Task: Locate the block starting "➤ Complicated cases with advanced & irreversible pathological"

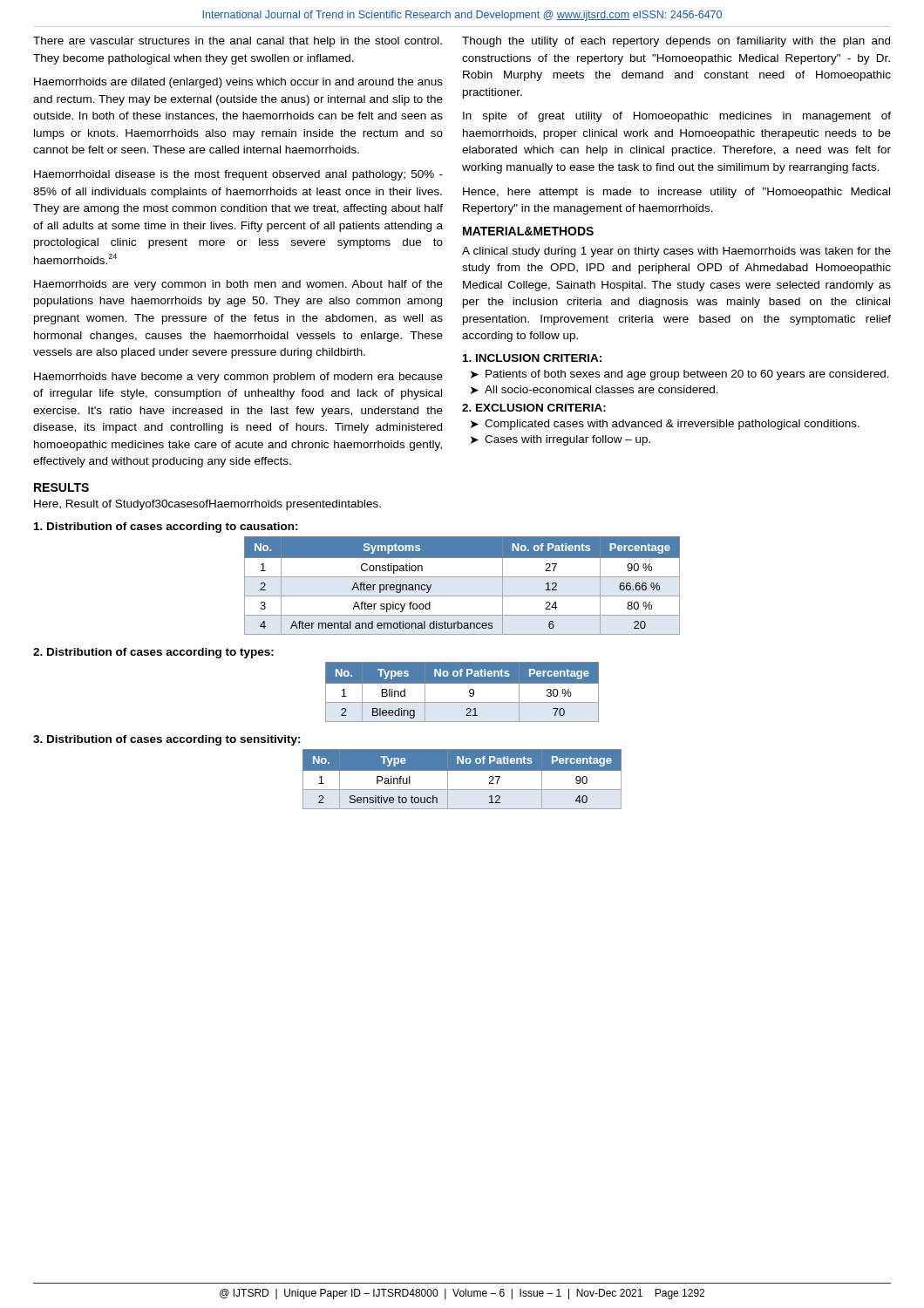Action: tap(665, 424)
